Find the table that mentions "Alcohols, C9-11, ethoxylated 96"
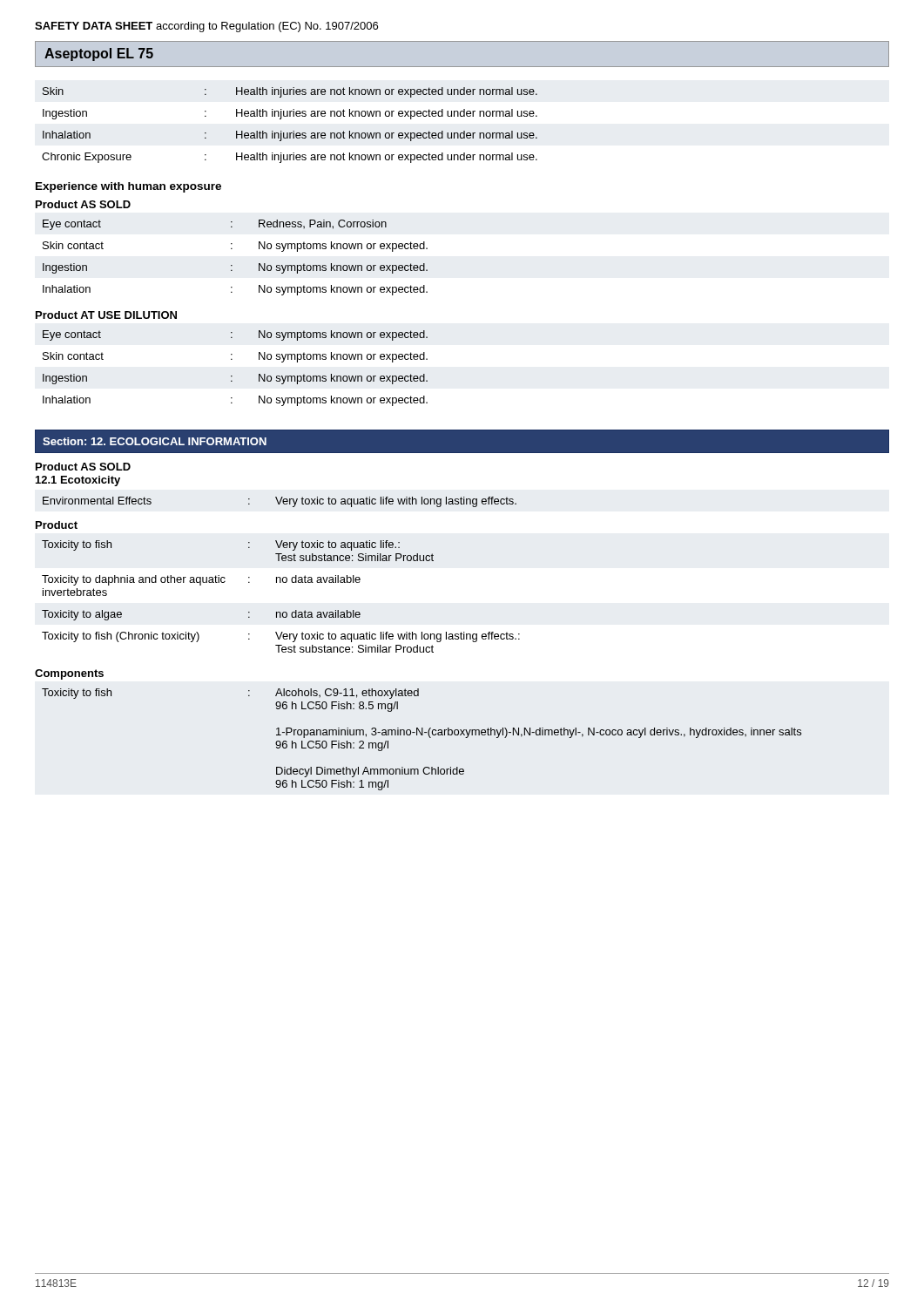The height and width of the screenshot is (1307, 924). click(x=462, y=738)
